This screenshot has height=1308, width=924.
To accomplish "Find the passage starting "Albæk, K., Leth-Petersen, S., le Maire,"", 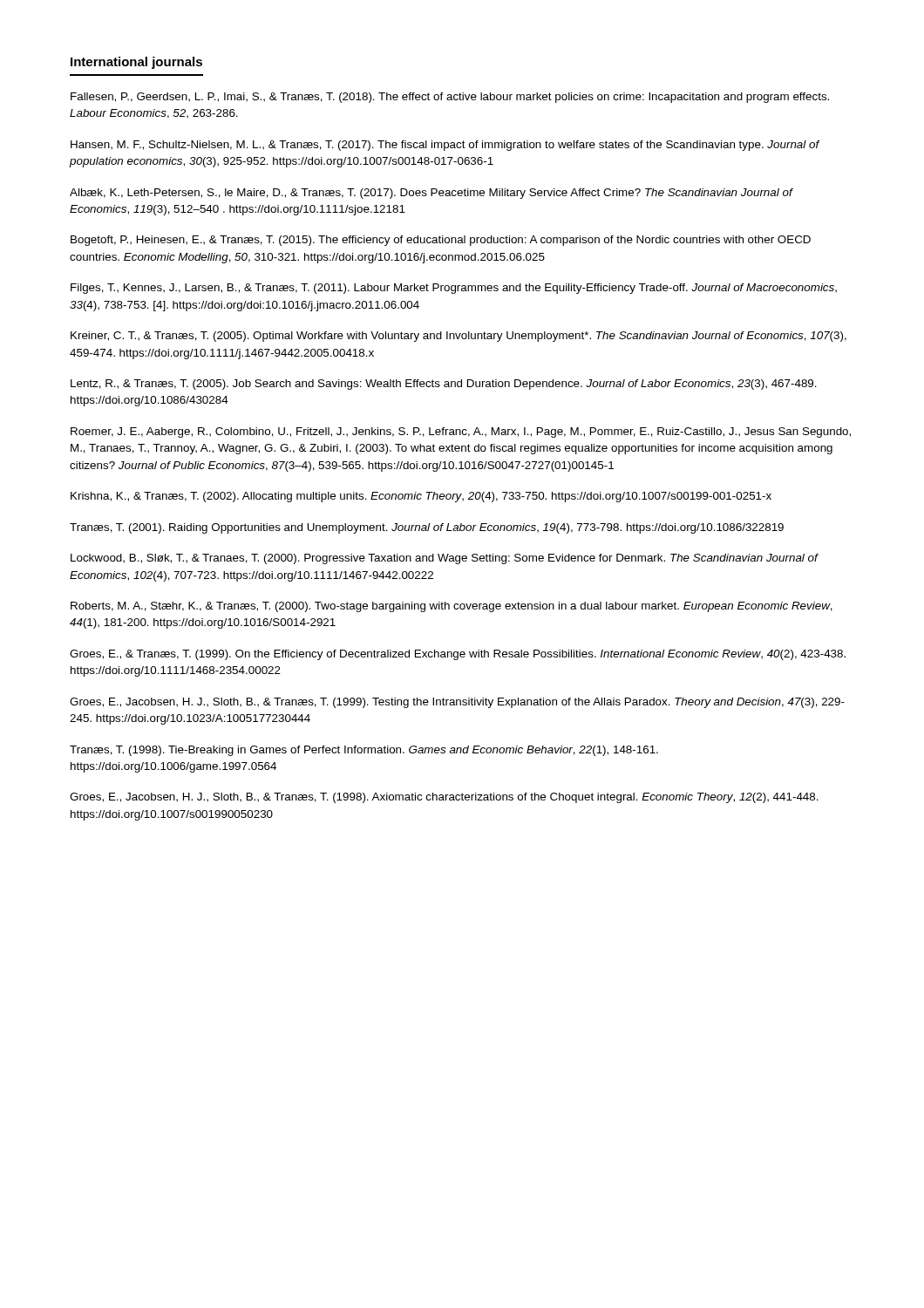I will pos(431,200).
